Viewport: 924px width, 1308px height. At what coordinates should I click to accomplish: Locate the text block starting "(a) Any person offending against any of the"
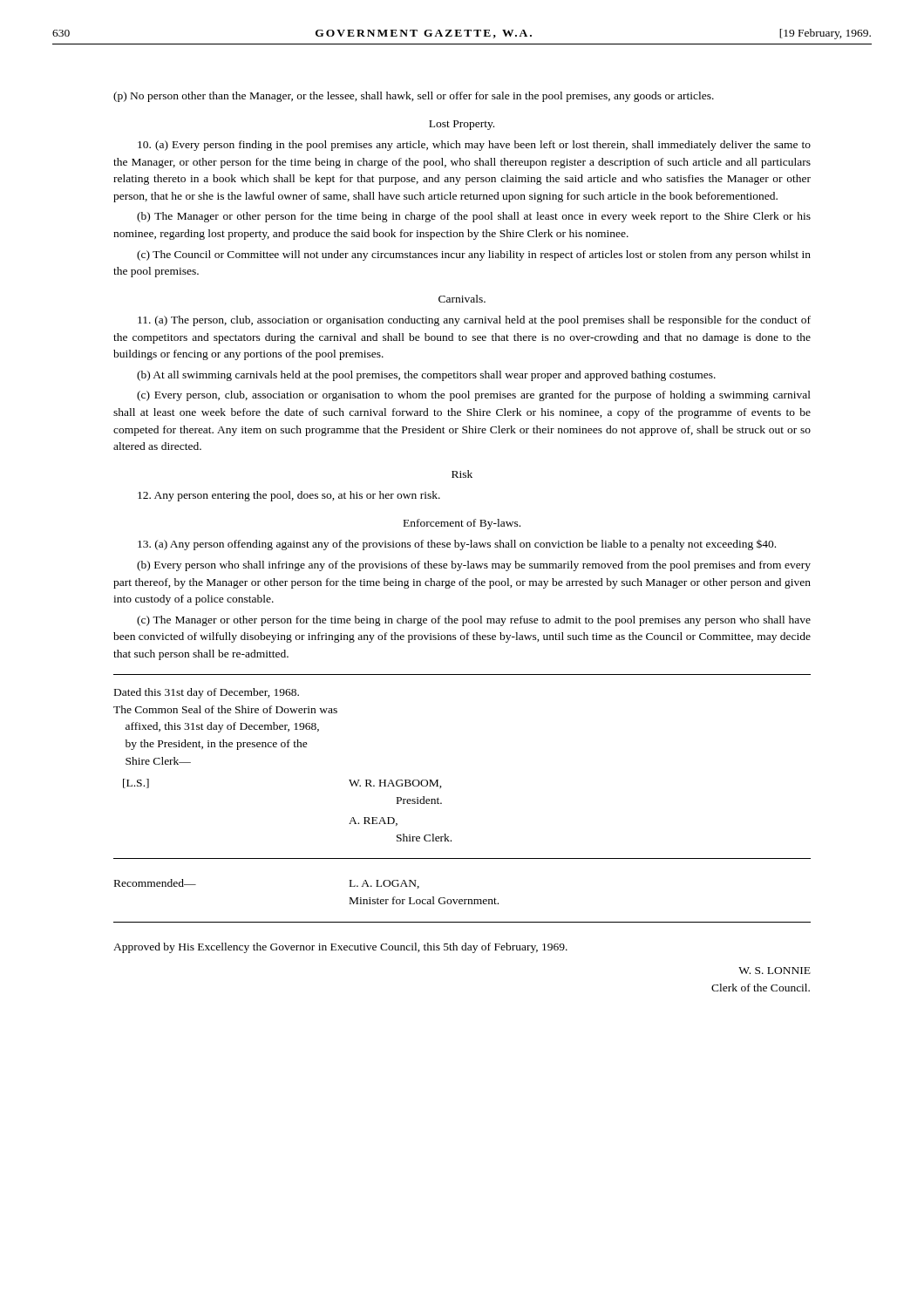[457, 544]
